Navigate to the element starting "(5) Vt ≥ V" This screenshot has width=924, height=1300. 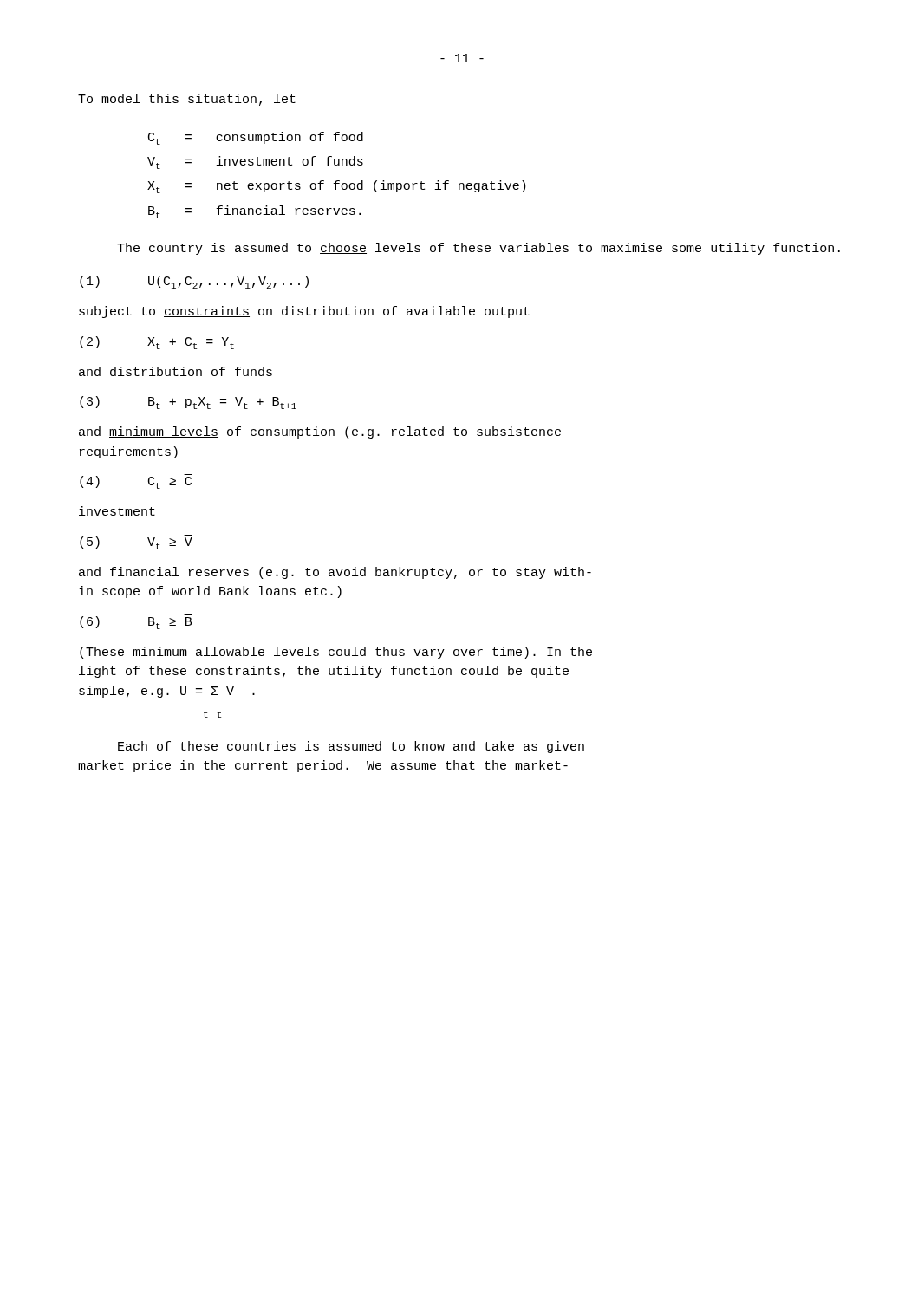[x=173, y=542]
